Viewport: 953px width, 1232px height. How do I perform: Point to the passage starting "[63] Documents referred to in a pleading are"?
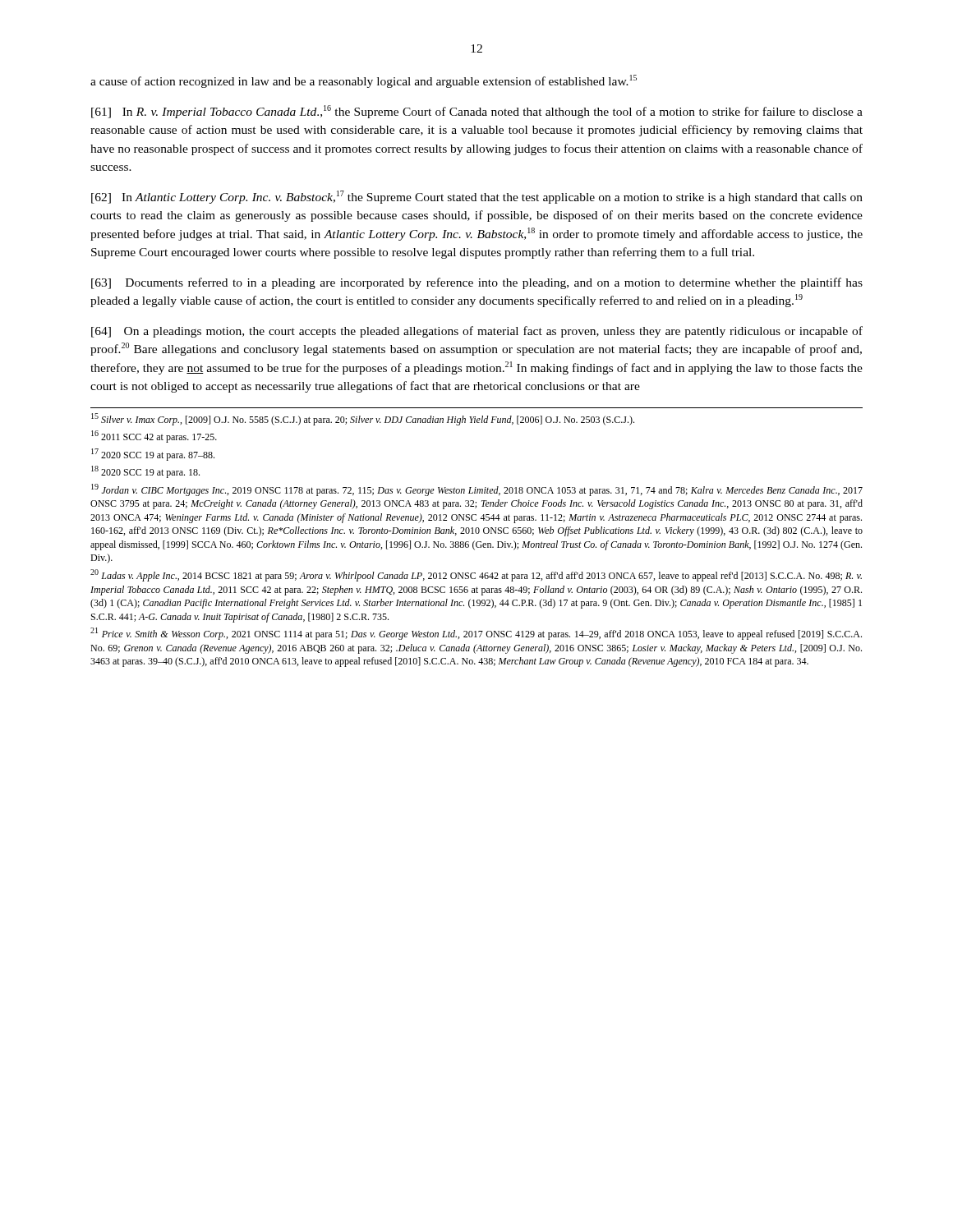coord(476,291)
